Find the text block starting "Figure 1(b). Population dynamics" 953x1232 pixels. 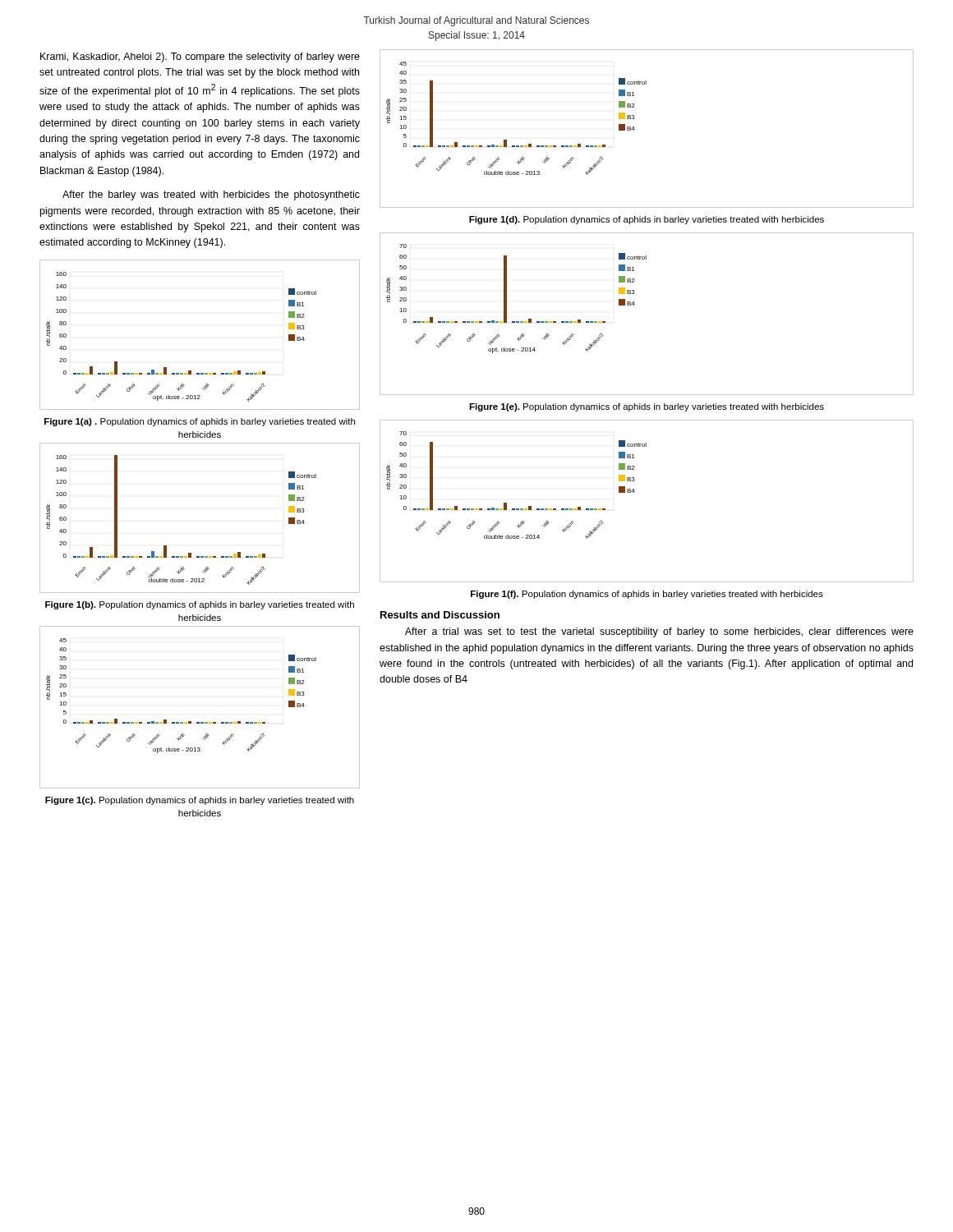pyautogui.click(x=200, y=611)
